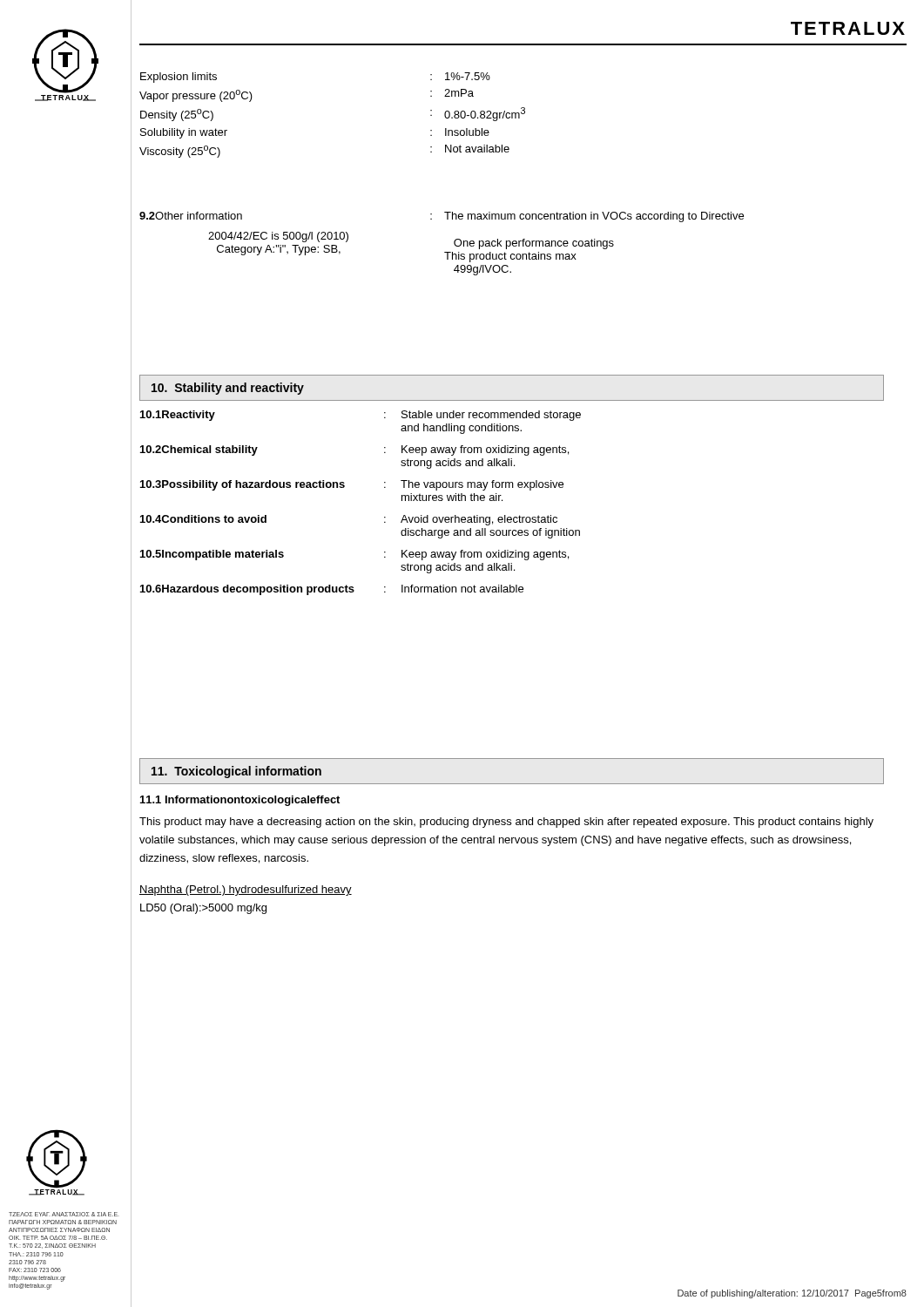Viewport: 924px width, 1307px height.
Task: Find the element starting "1 Informationontoxicologicaleffect"
Action: (240, 799)
